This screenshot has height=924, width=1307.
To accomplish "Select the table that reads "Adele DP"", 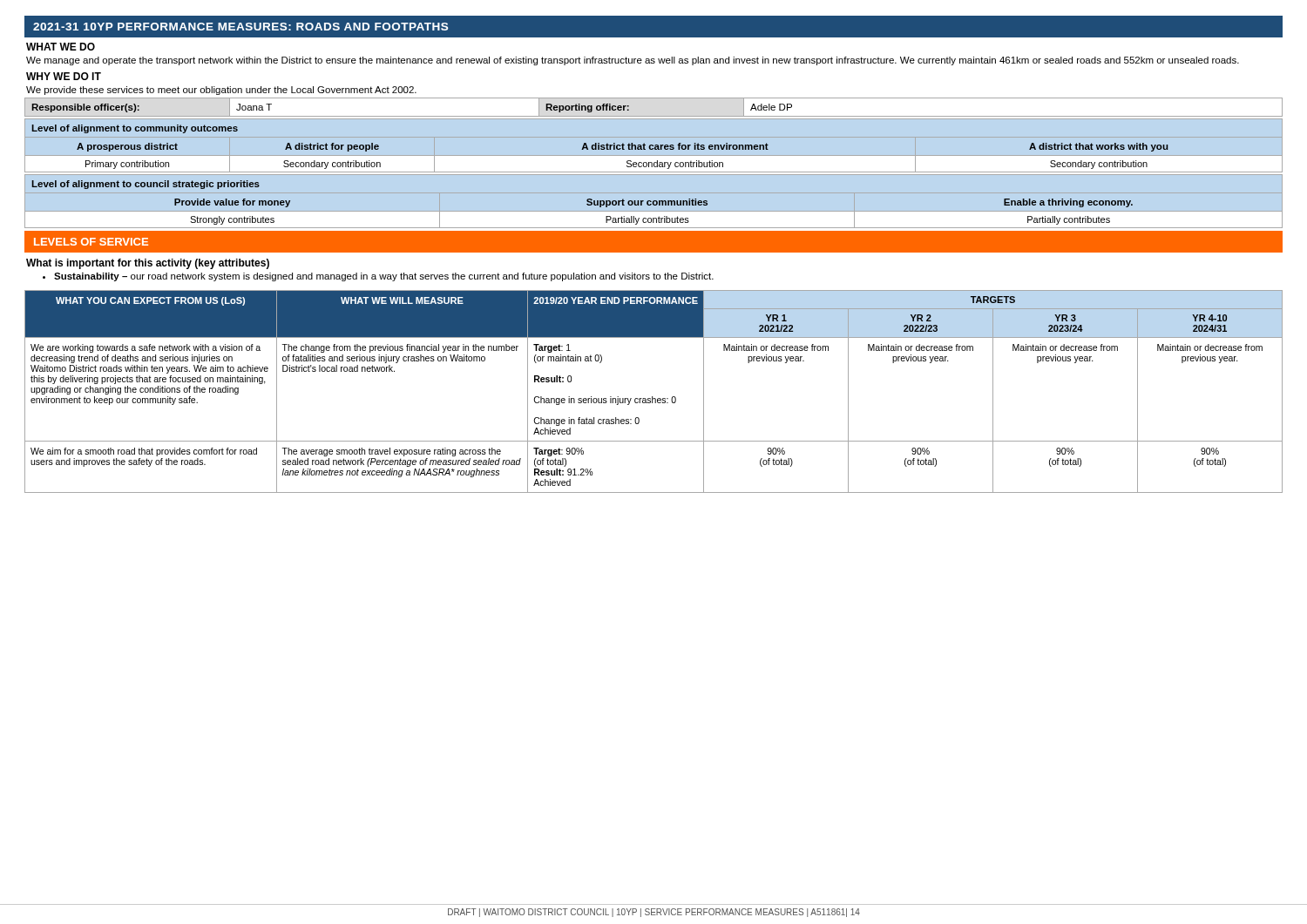I will (654, 107).
